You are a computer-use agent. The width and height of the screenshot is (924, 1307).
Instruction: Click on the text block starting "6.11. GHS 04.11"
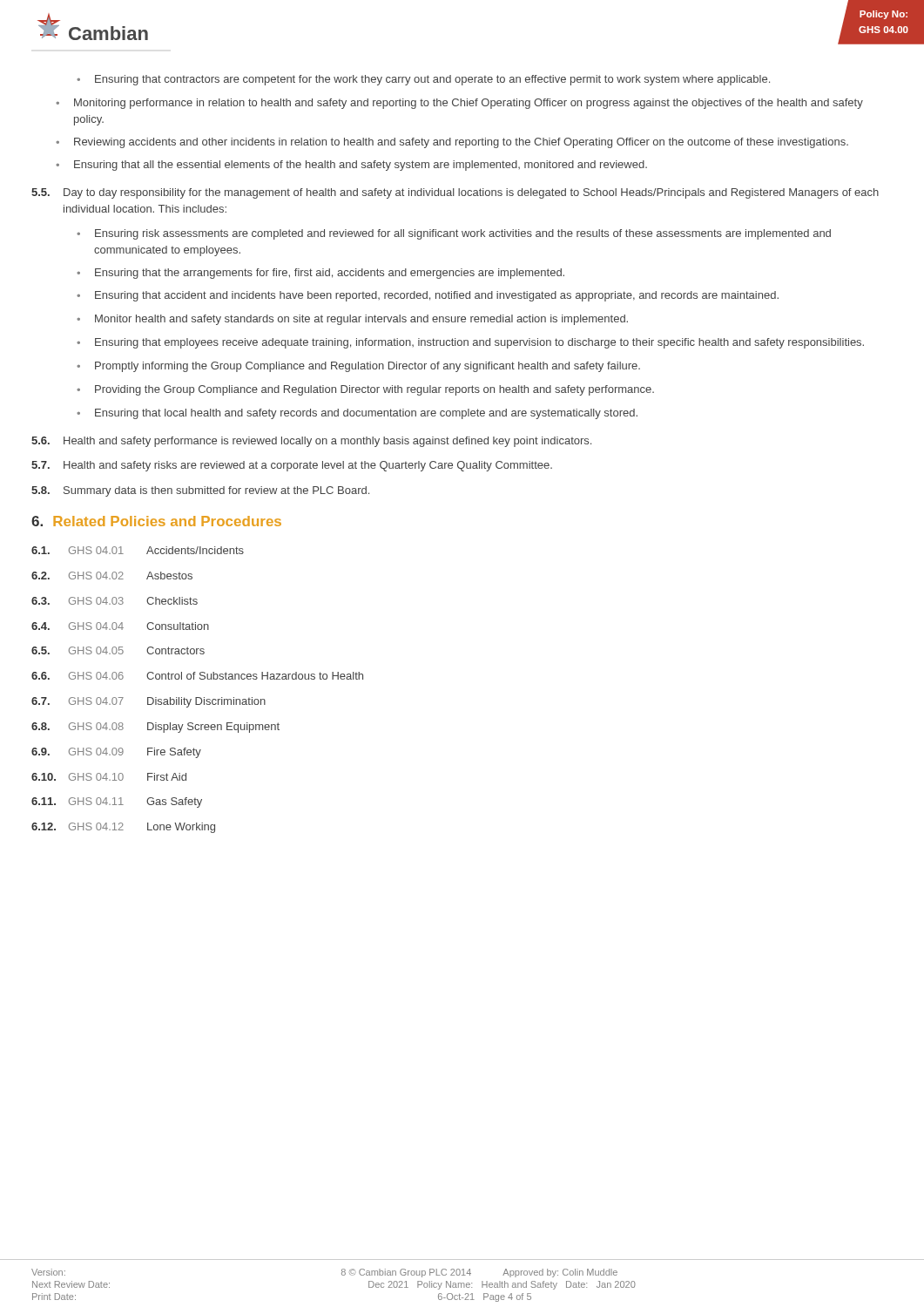pyautogui.click(x=117, y=802)
